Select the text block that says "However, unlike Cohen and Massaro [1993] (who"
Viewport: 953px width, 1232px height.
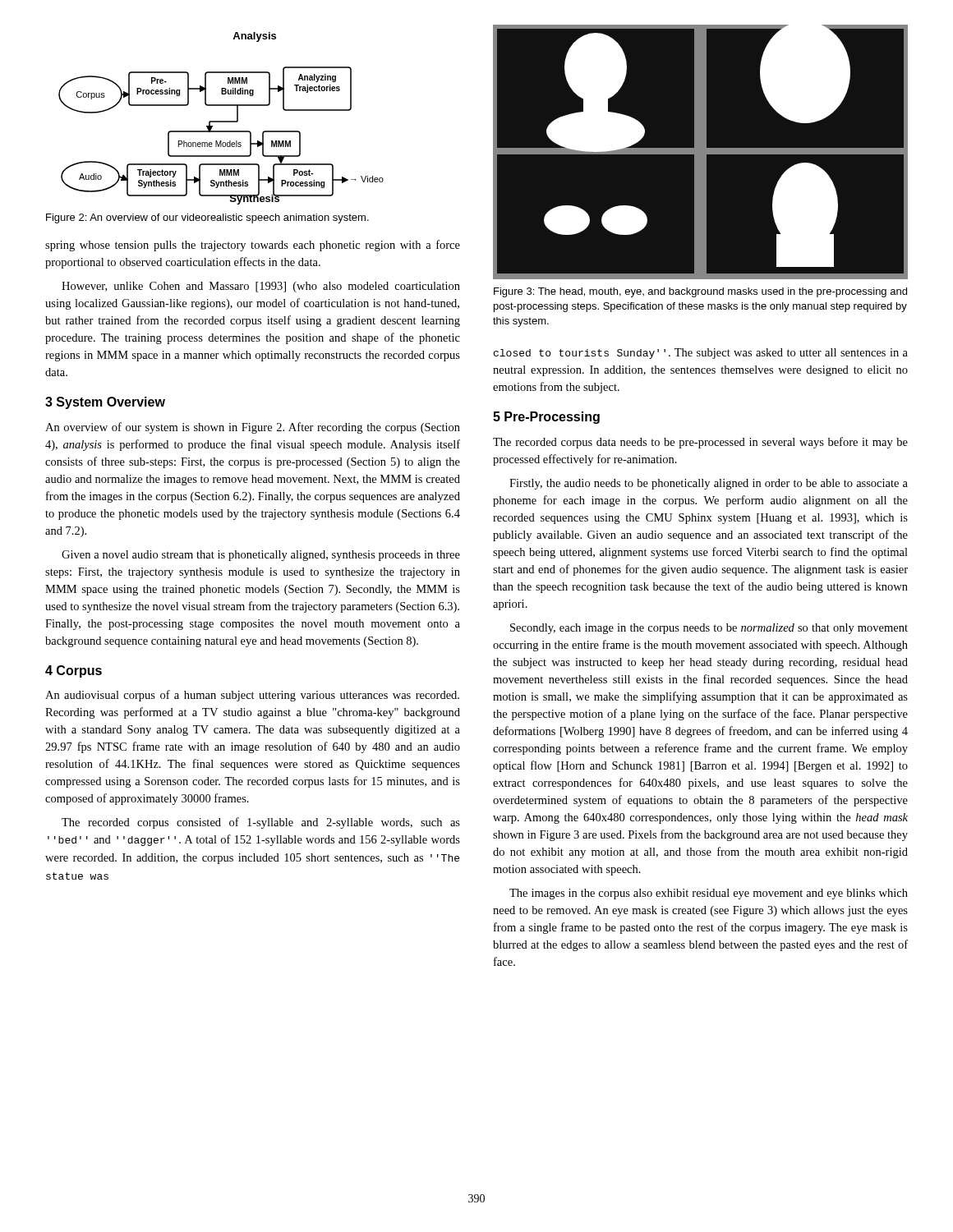click(253, 329)
